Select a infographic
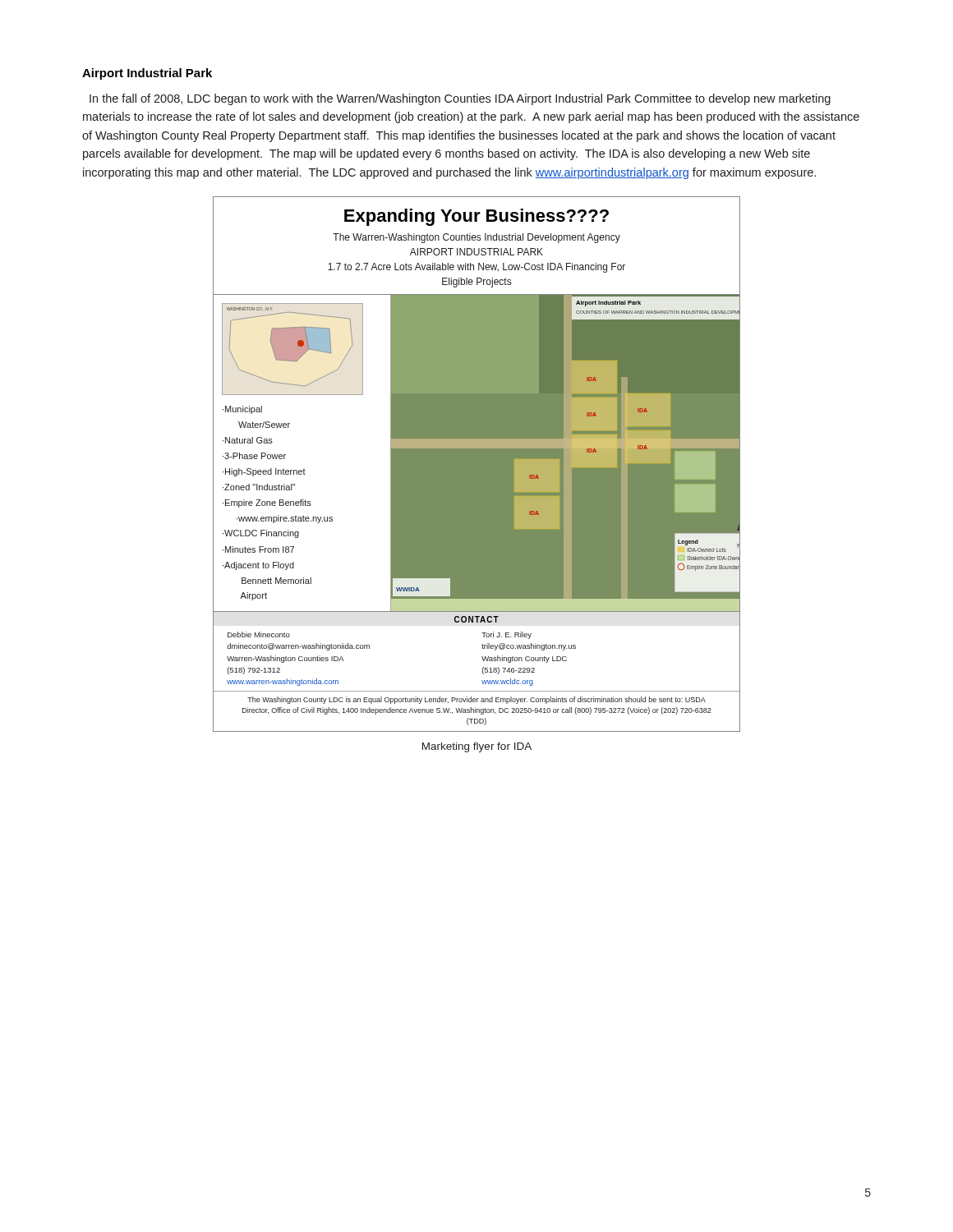This screenshot has width=953, height=1232. [476, 464]
